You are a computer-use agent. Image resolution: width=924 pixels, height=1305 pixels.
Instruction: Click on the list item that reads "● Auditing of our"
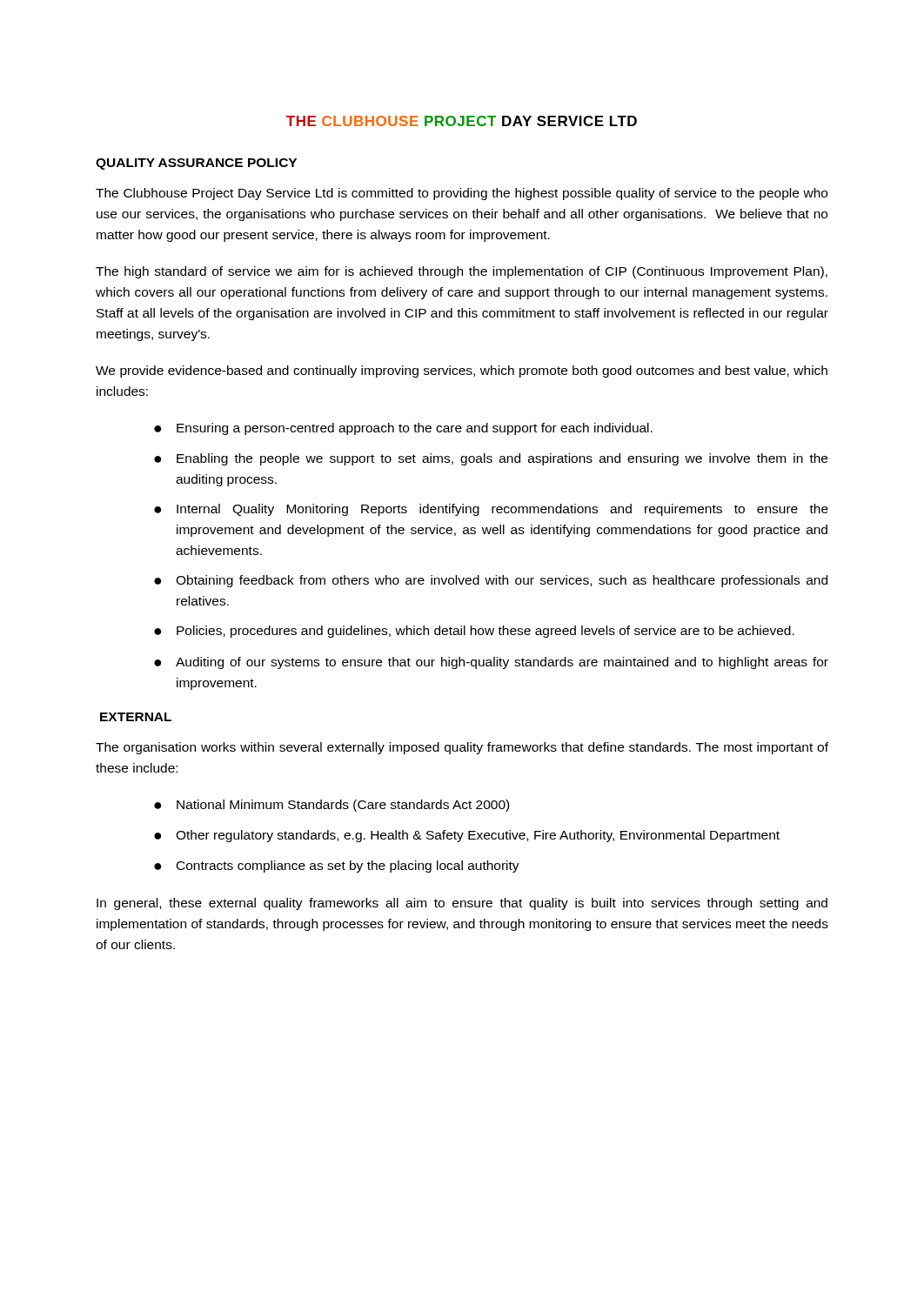click(491, 672)
